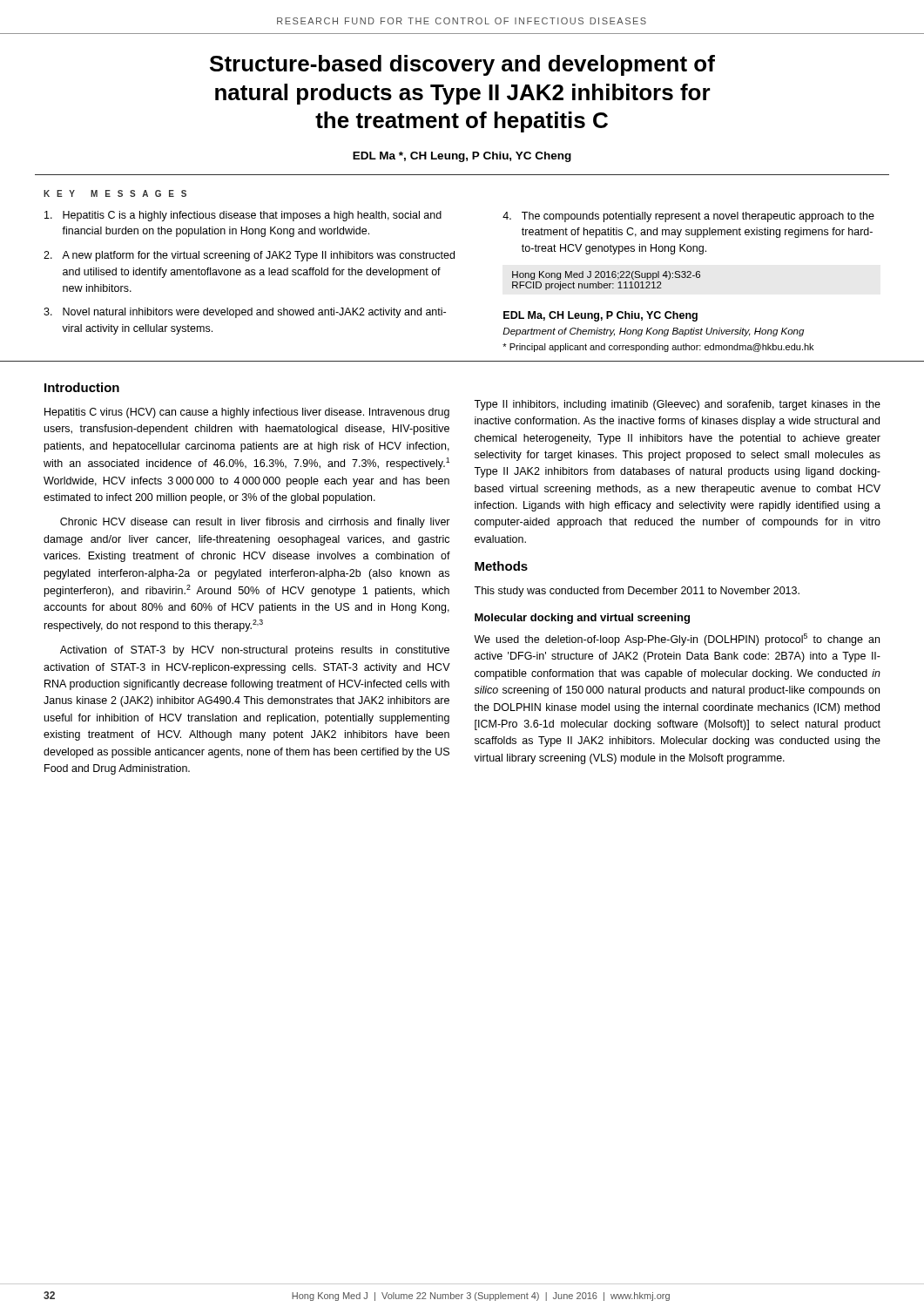This screenshot has height=1307, width=924.
Task: Find "Principal applicant and corresponding author: edmondma@hkbu.edu.hk" on this page
Action: (x=658, y=347)
